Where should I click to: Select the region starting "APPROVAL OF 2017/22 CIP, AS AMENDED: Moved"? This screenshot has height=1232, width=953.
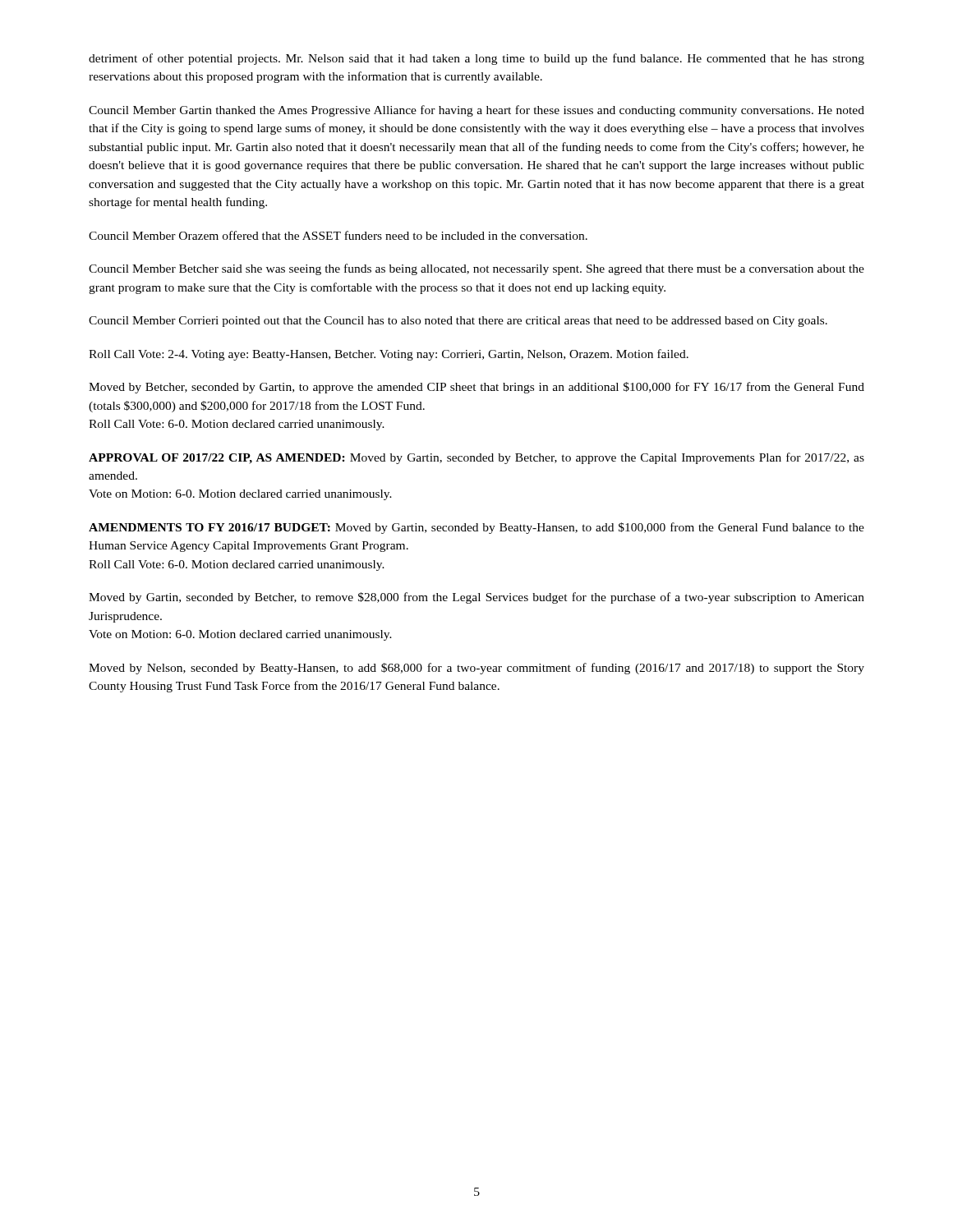point(476,458)
